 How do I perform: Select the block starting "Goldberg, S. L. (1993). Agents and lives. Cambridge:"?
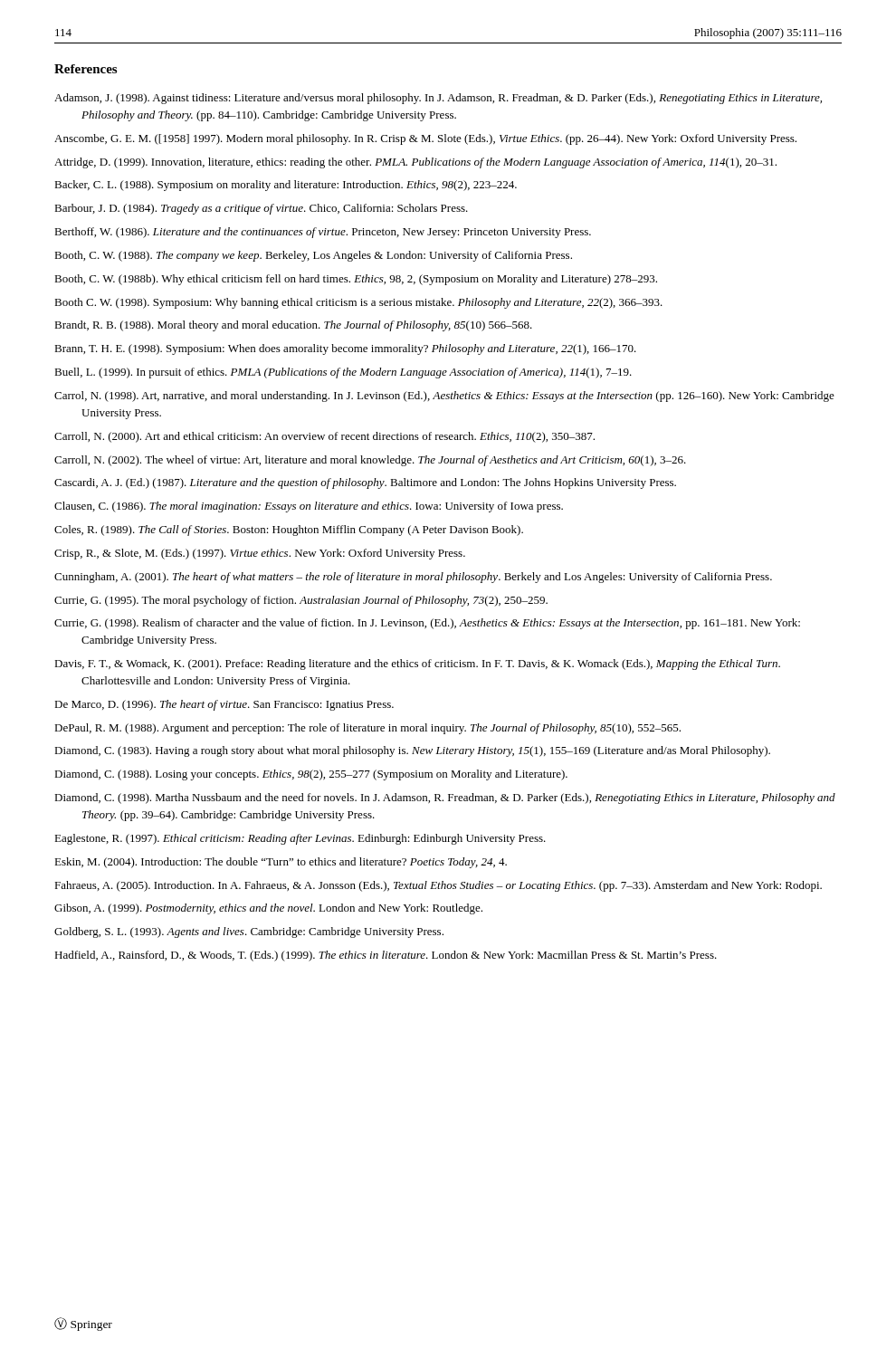click(249, 931)
